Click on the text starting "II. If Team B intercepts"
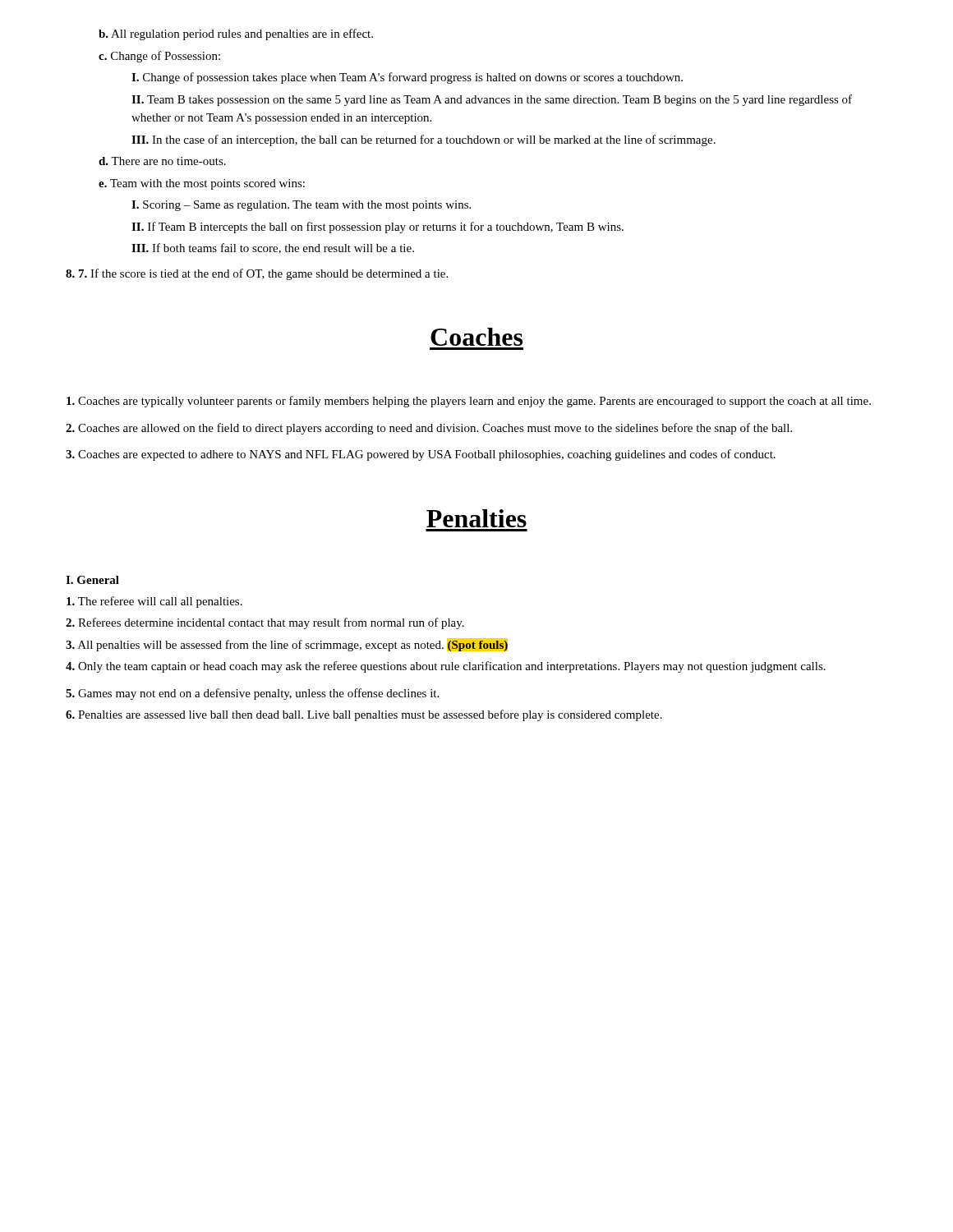This screenshot has width=953, height=1232. point(378,226)
